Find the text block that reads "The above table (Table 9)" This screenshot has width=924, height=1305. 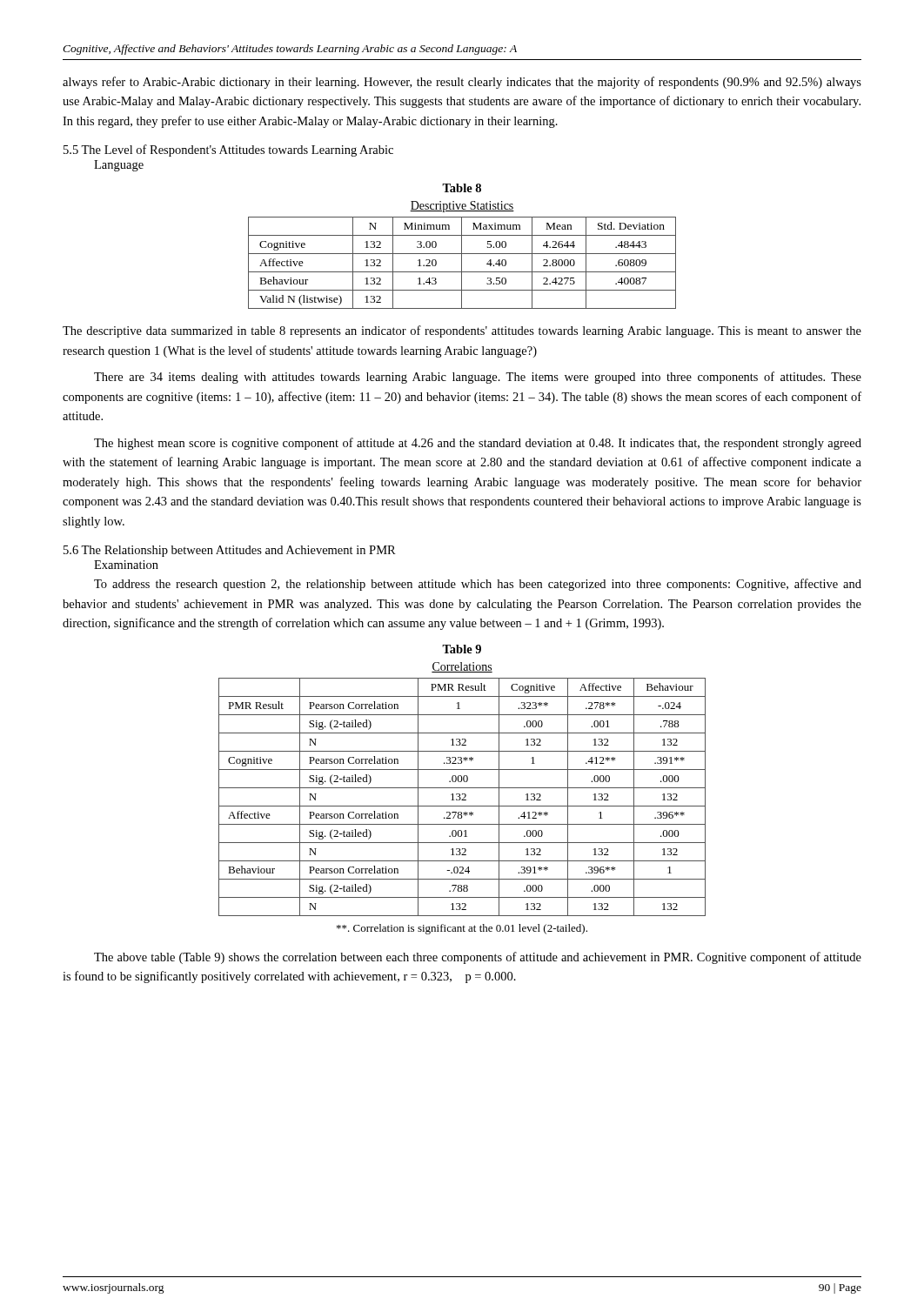tap(462, 967)
